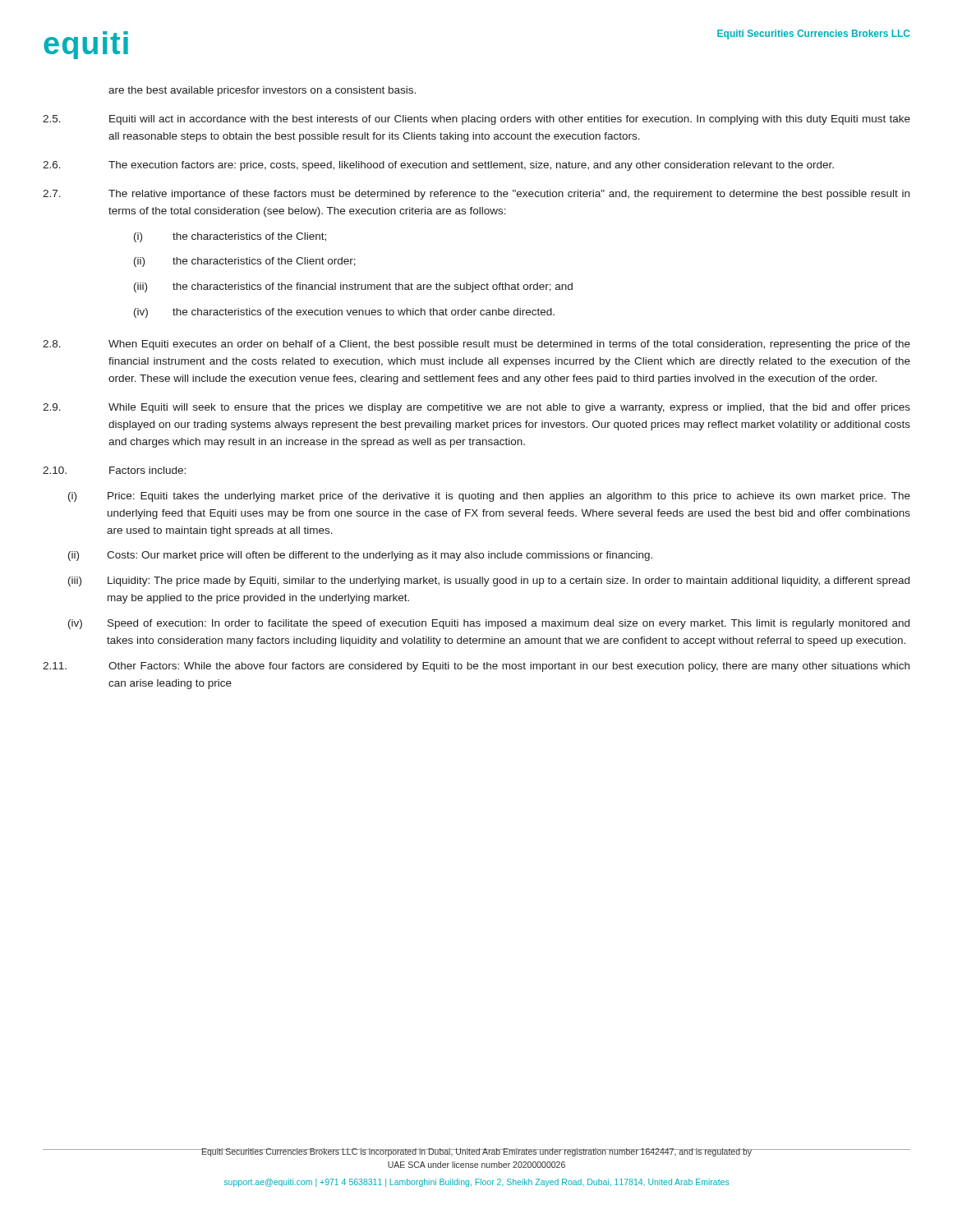The width and height of the screenshot is (953, 1232).
Task: Select the text starting "(iii) Liquidity: The price"
Action: [476, 590]
